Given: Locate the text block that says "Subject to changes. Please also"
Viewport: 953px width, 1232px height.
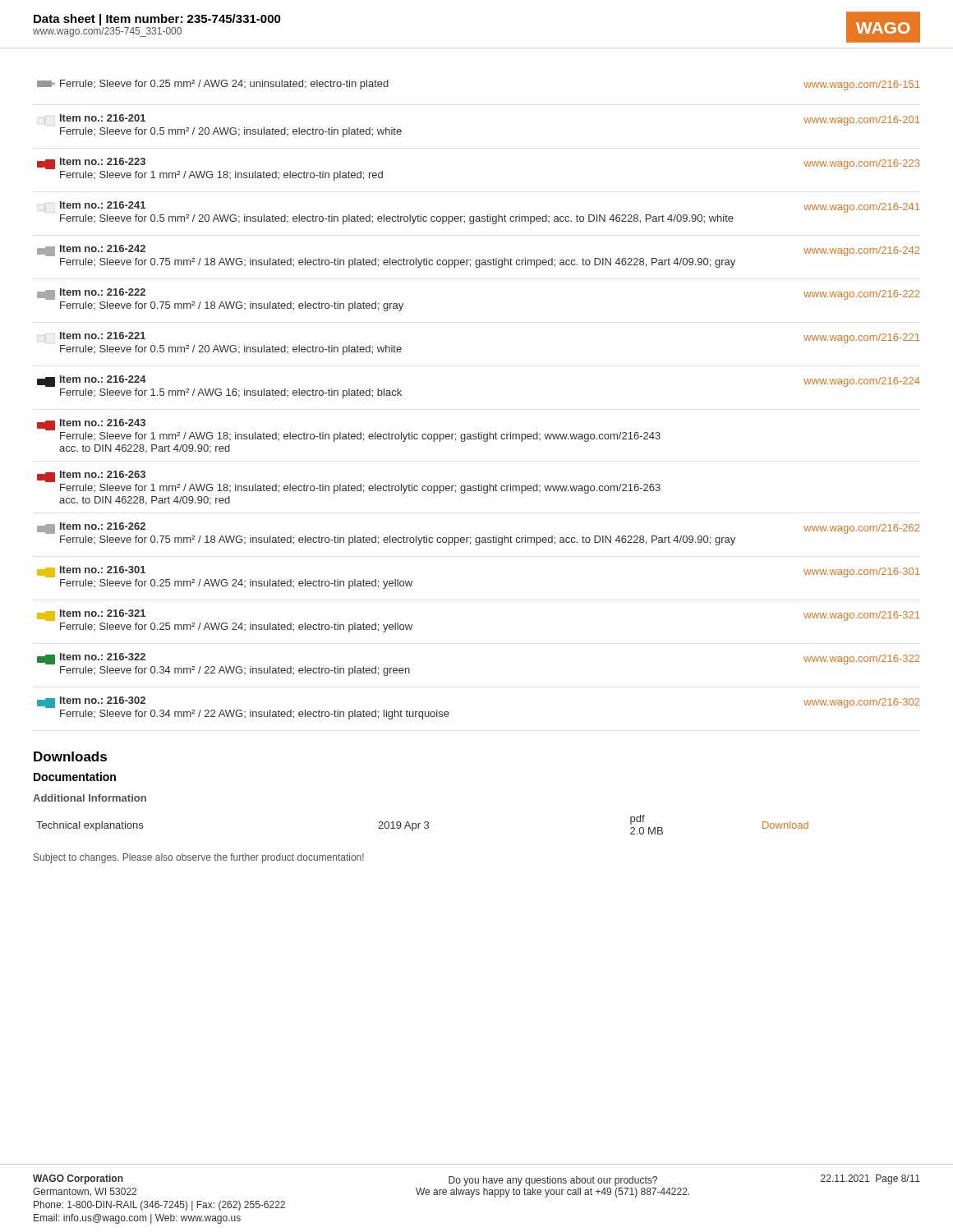Looking at the screenshot, I should pos(199,857).
